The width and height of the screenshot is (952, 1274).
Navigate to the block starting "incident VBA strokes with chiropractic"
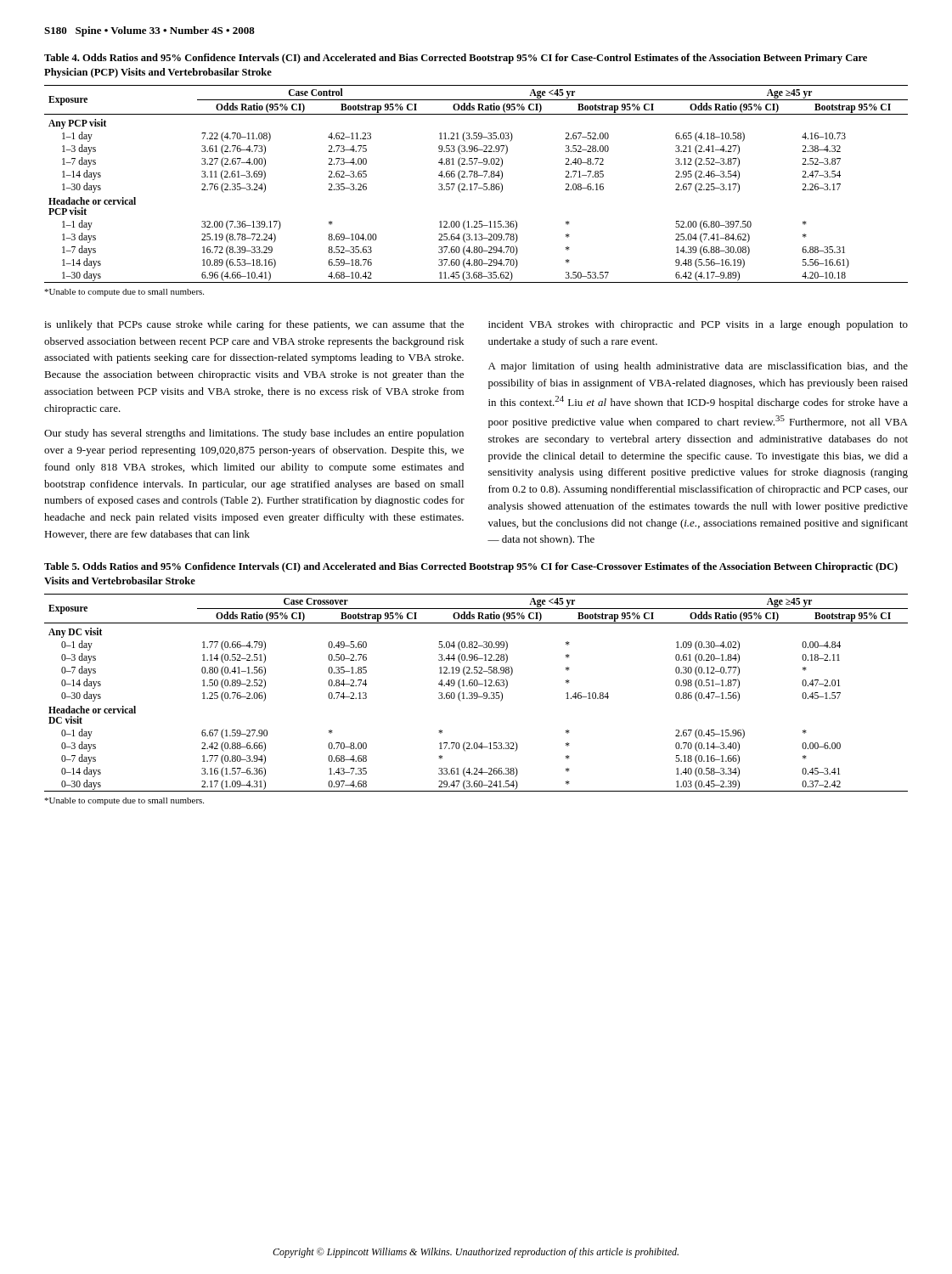tap(698, 432)
